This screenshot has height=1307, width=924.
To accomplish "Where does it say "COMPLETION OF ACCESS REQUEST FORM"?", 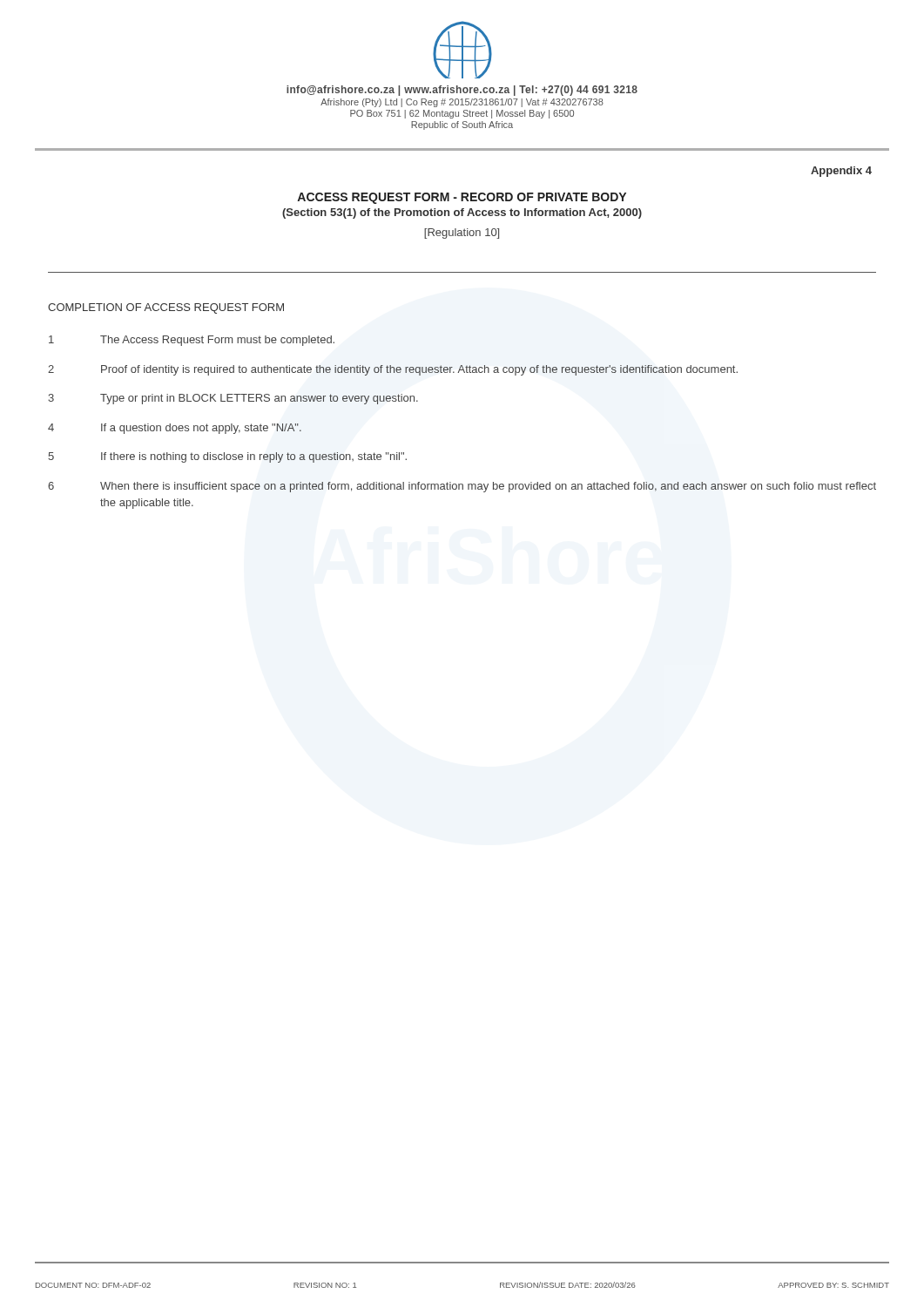I will [x=166, y=307].
